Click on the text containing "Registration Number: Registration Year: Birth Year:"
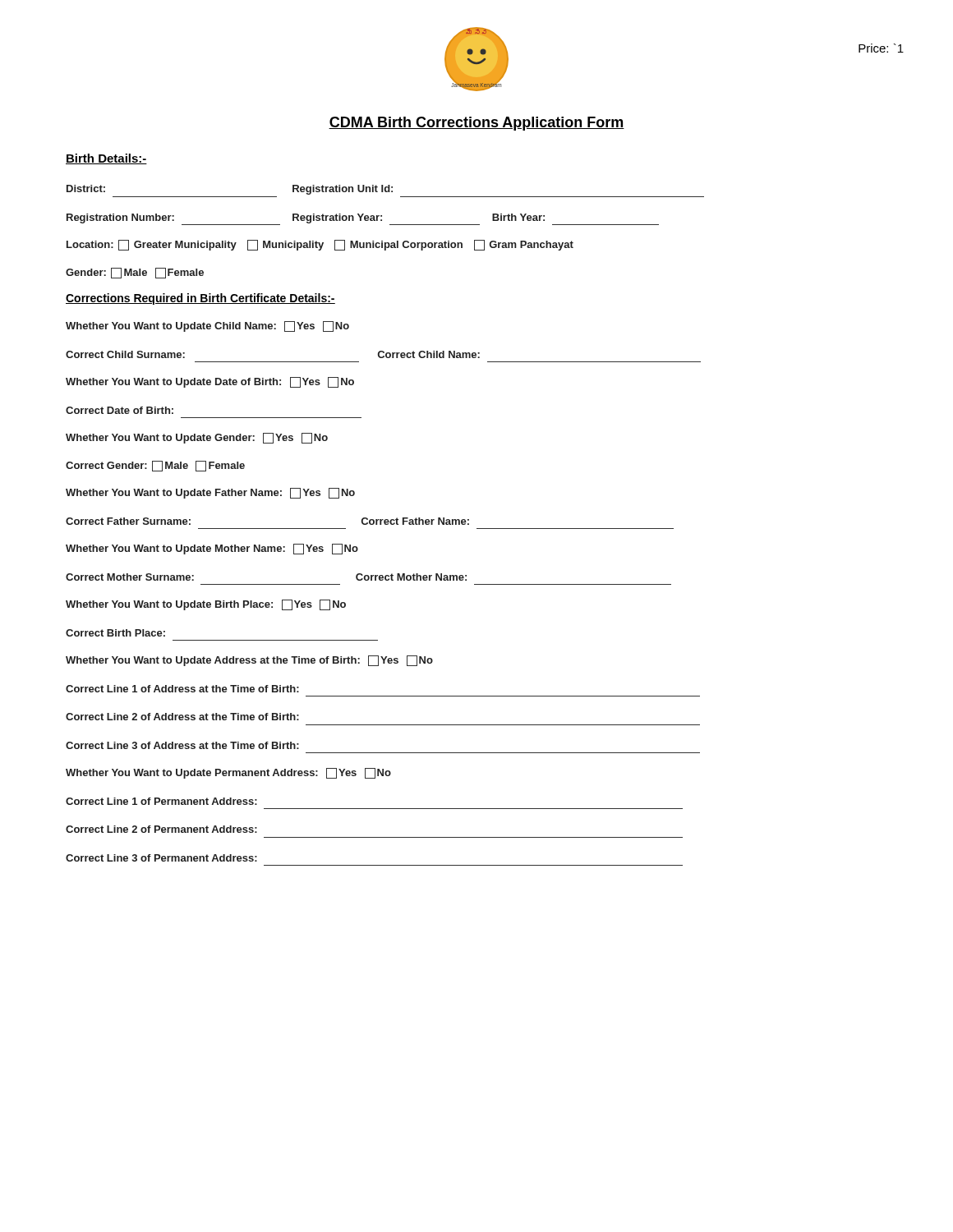The width and height of the screenshot is (953, 1232). (362, 217)
